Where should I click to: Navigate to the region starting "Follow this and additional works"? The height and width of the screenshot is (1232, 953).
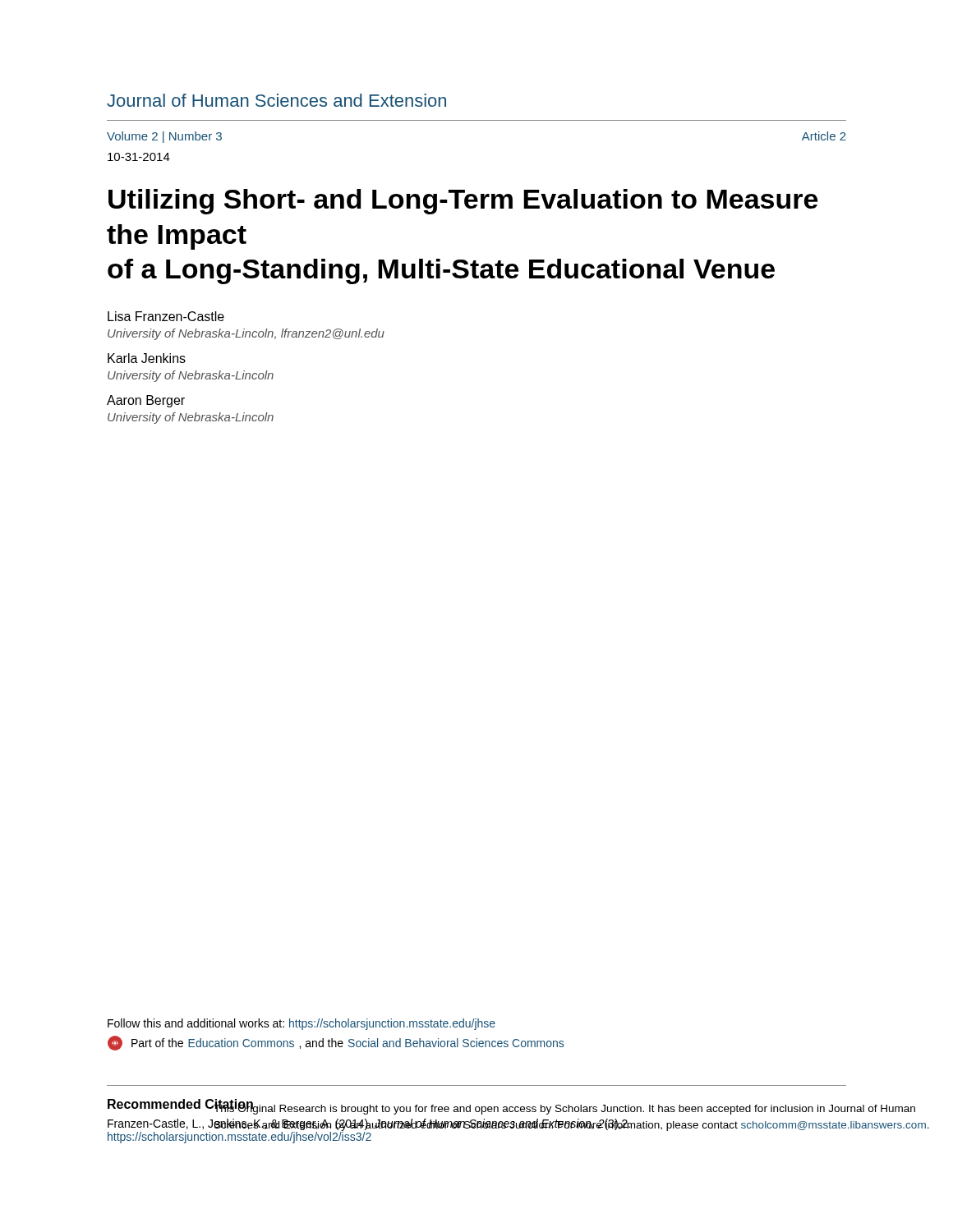click(476, 1023)
